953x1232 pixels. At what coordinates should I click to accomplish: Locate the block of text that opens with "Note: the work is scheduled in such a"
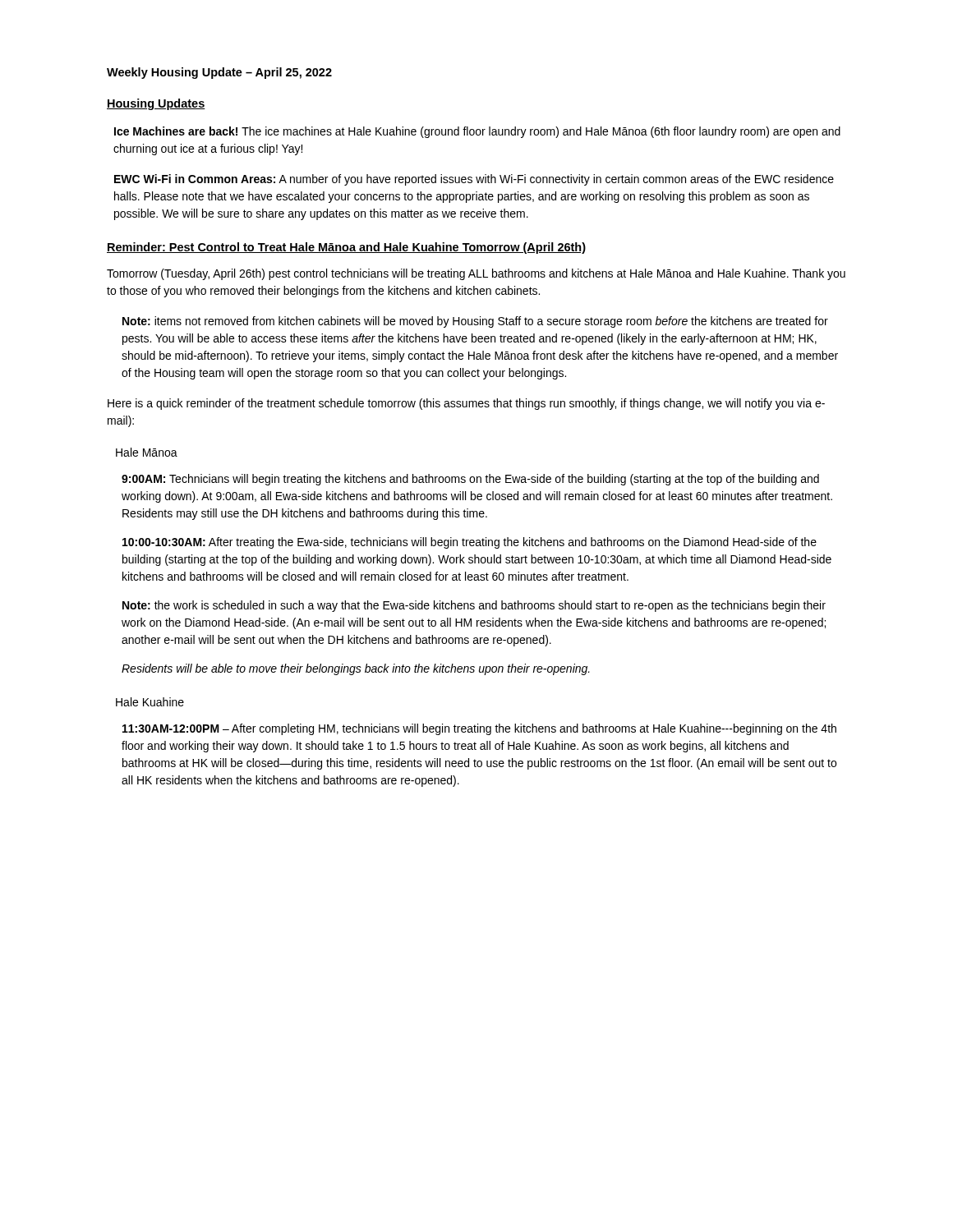coord(474,623)
